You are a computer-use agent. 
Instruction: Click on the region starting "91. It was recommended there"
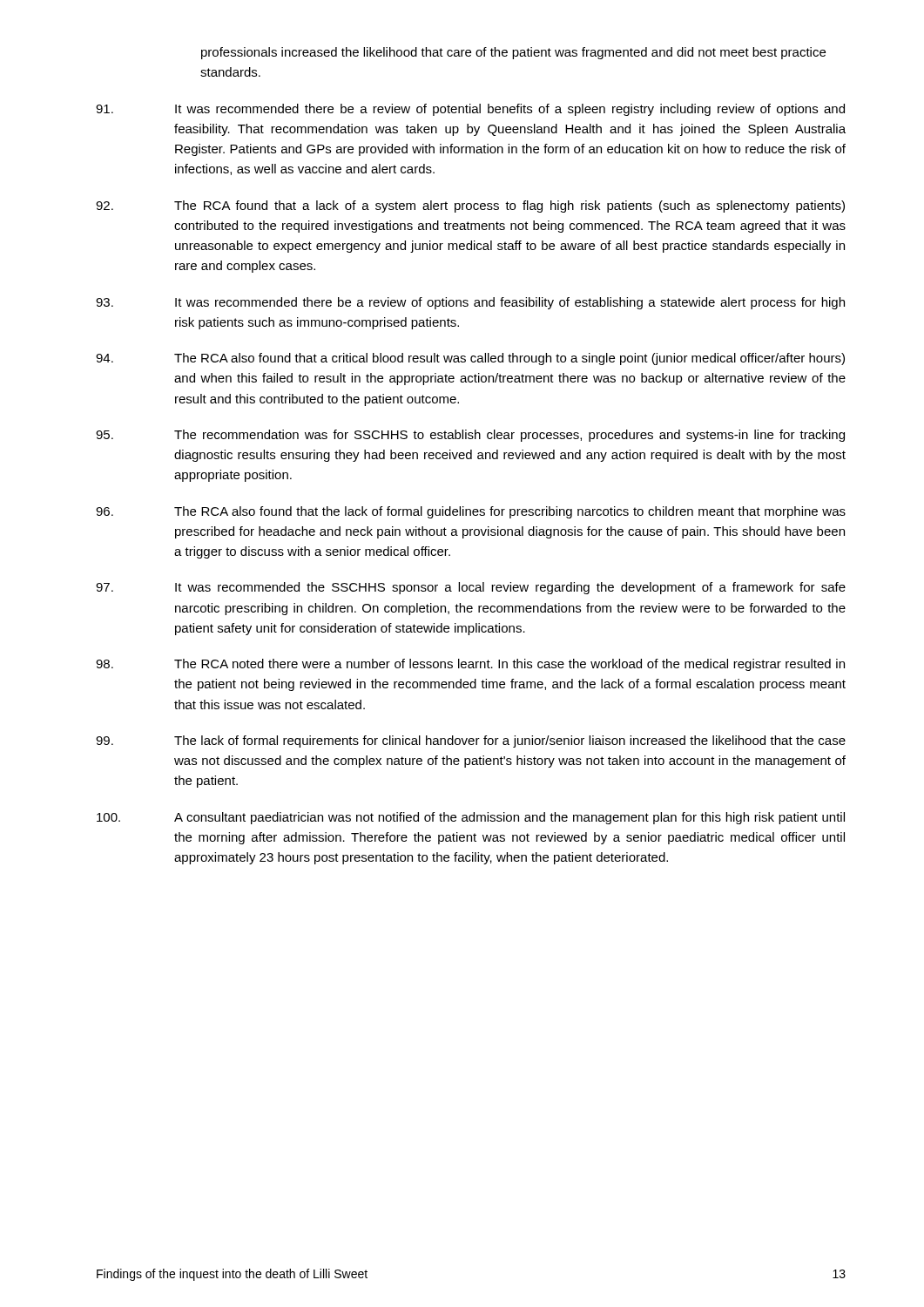(471, 139)
